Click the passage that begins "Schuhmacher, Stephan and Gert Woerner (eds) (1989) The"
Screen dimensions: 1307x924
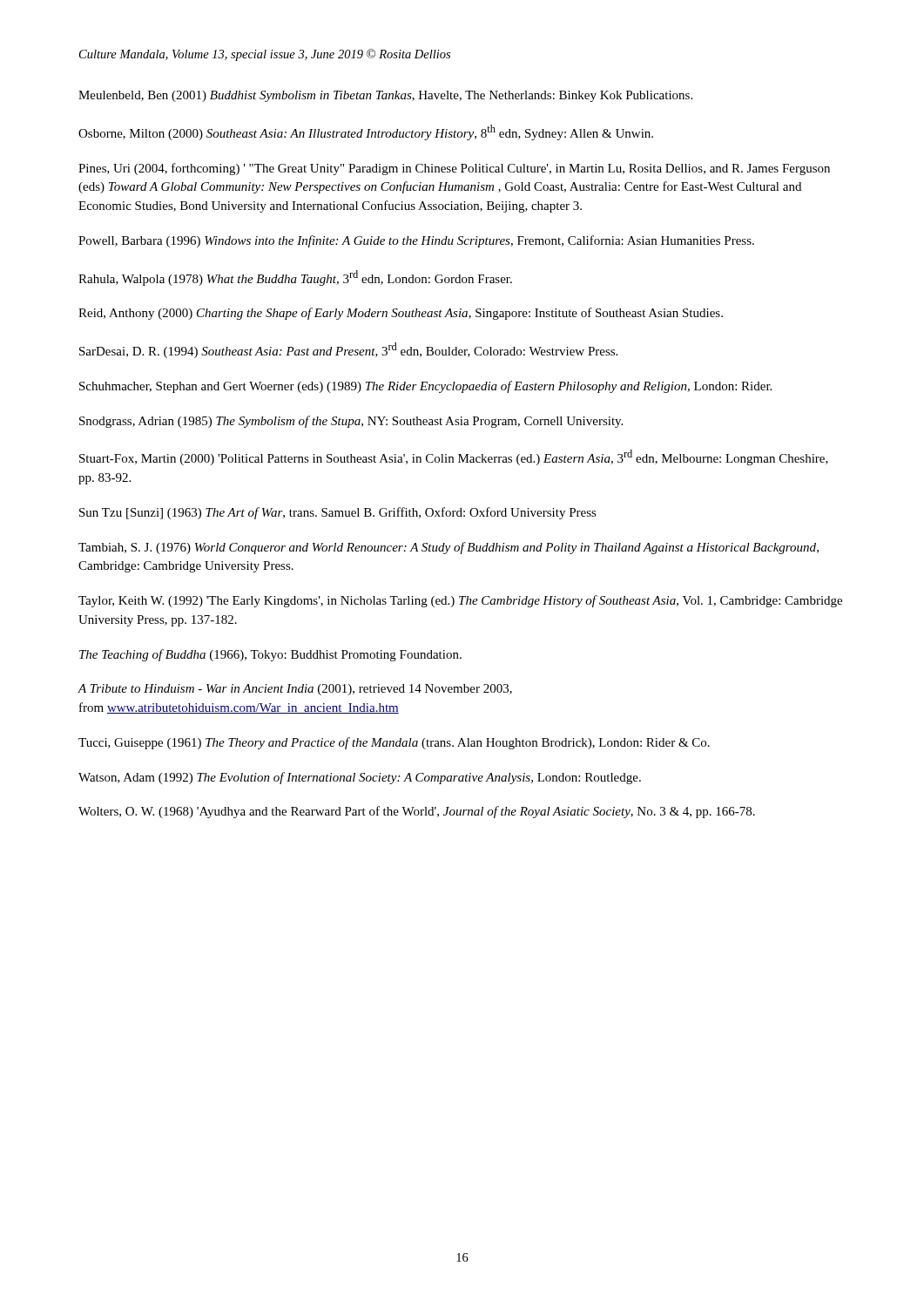(426, 386)
